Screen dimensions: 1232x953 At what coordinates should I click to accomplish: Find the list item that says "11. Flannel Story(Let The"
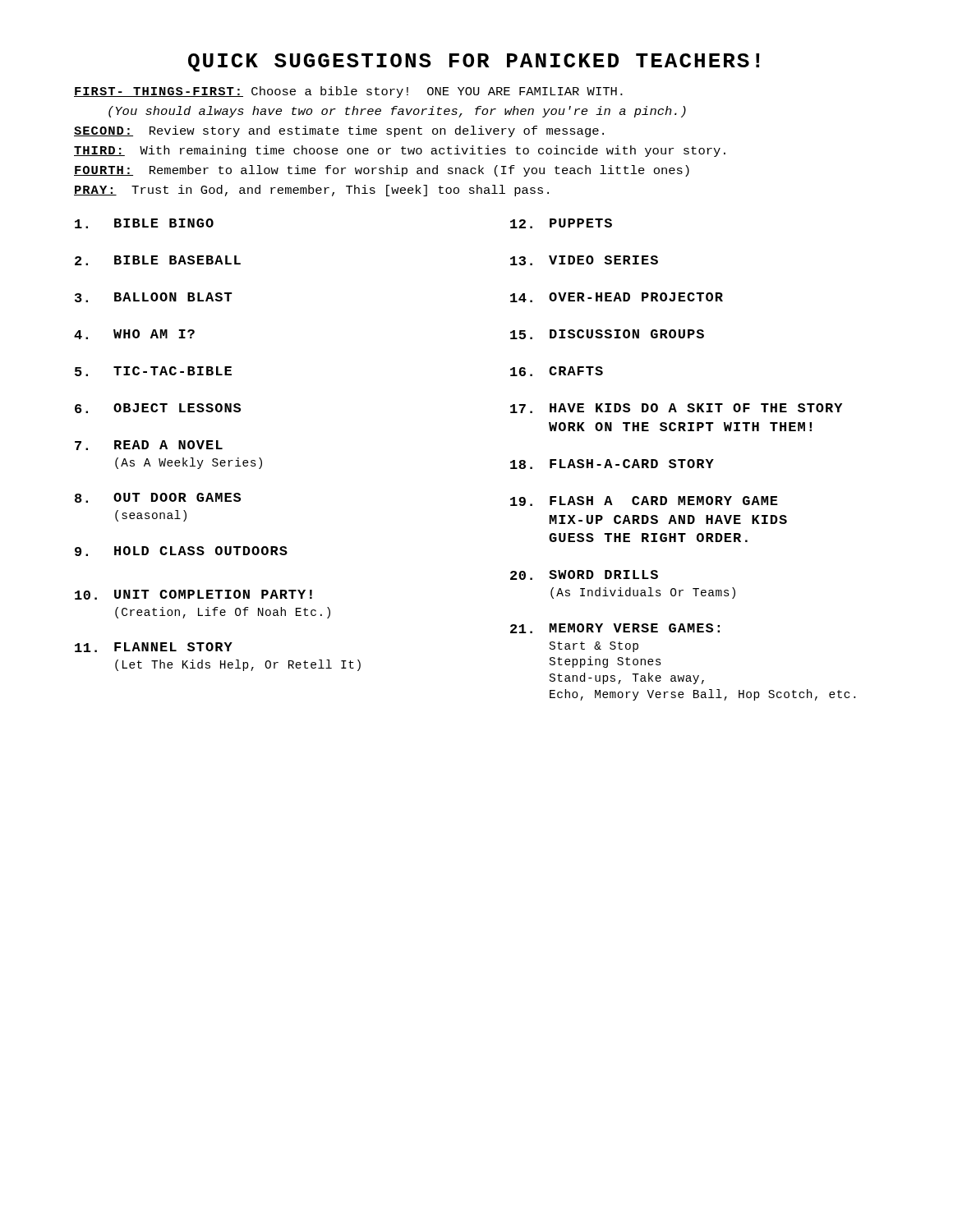tap(218, 657)
